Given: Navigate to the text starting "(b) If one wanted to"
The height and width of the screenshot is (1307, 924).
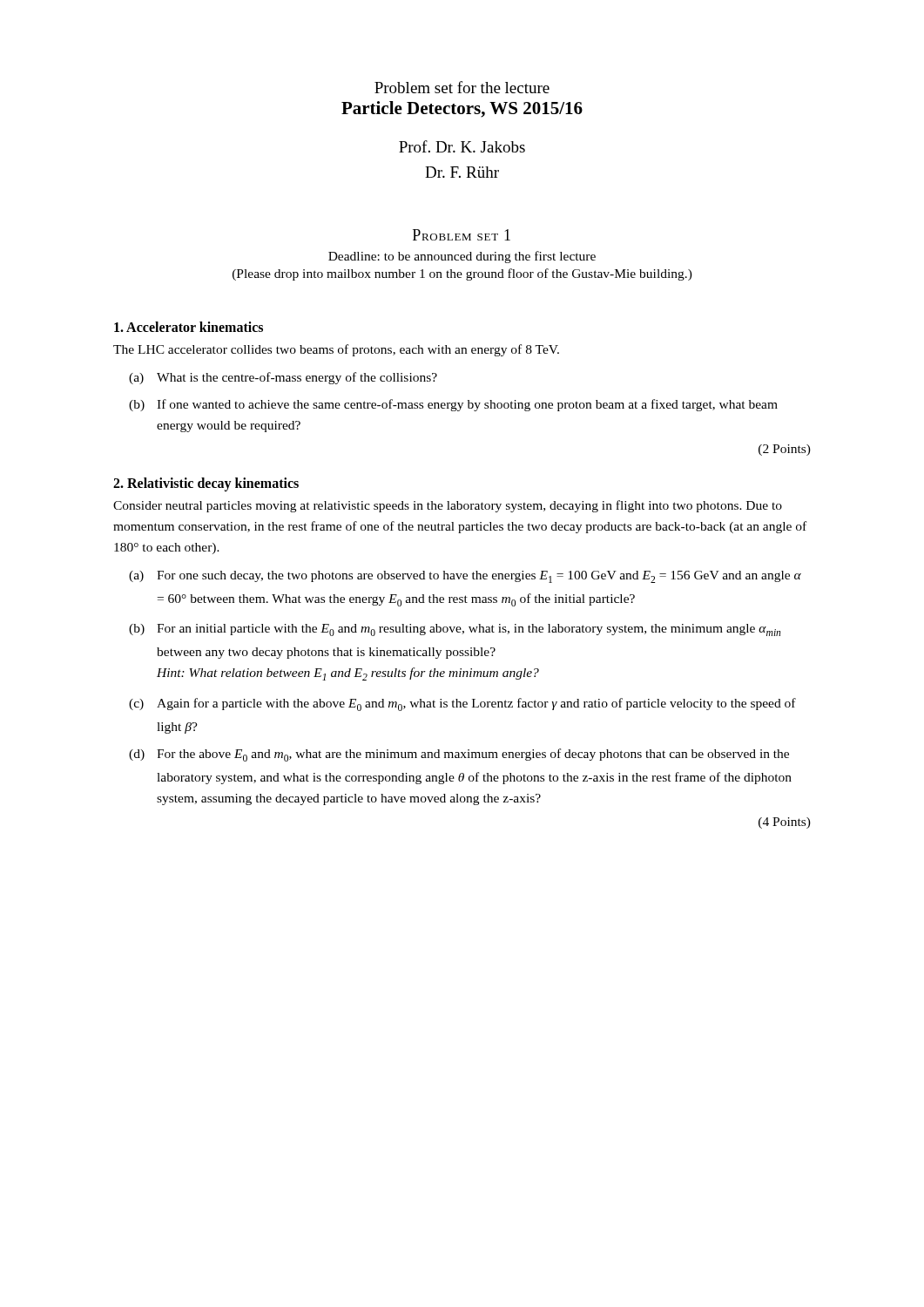Looking at the screenshot, I should pos(470,415).
